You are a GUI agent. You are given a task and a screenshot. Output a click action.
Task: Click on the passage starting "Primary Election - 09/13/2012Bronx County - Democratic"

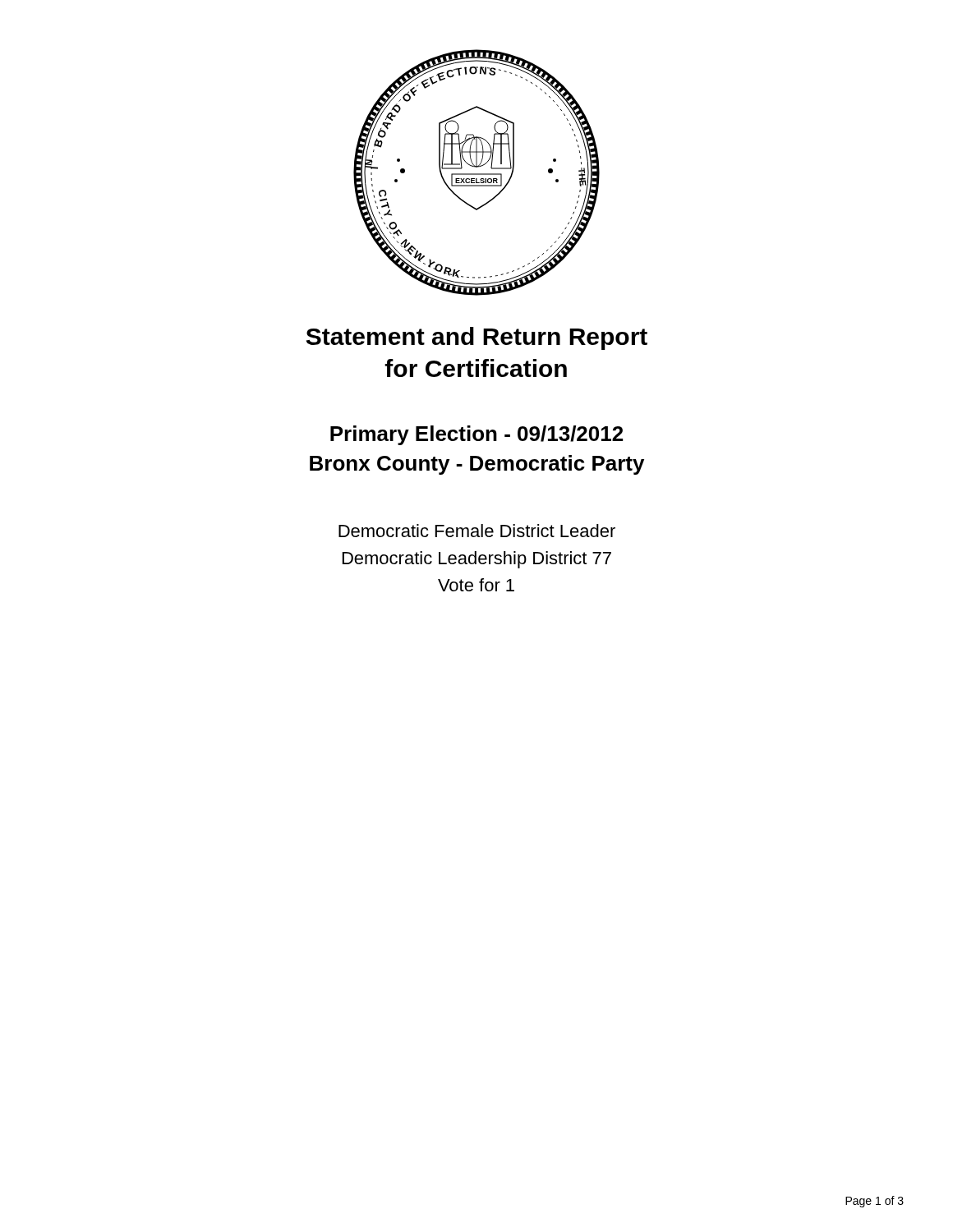pos(476,449)
